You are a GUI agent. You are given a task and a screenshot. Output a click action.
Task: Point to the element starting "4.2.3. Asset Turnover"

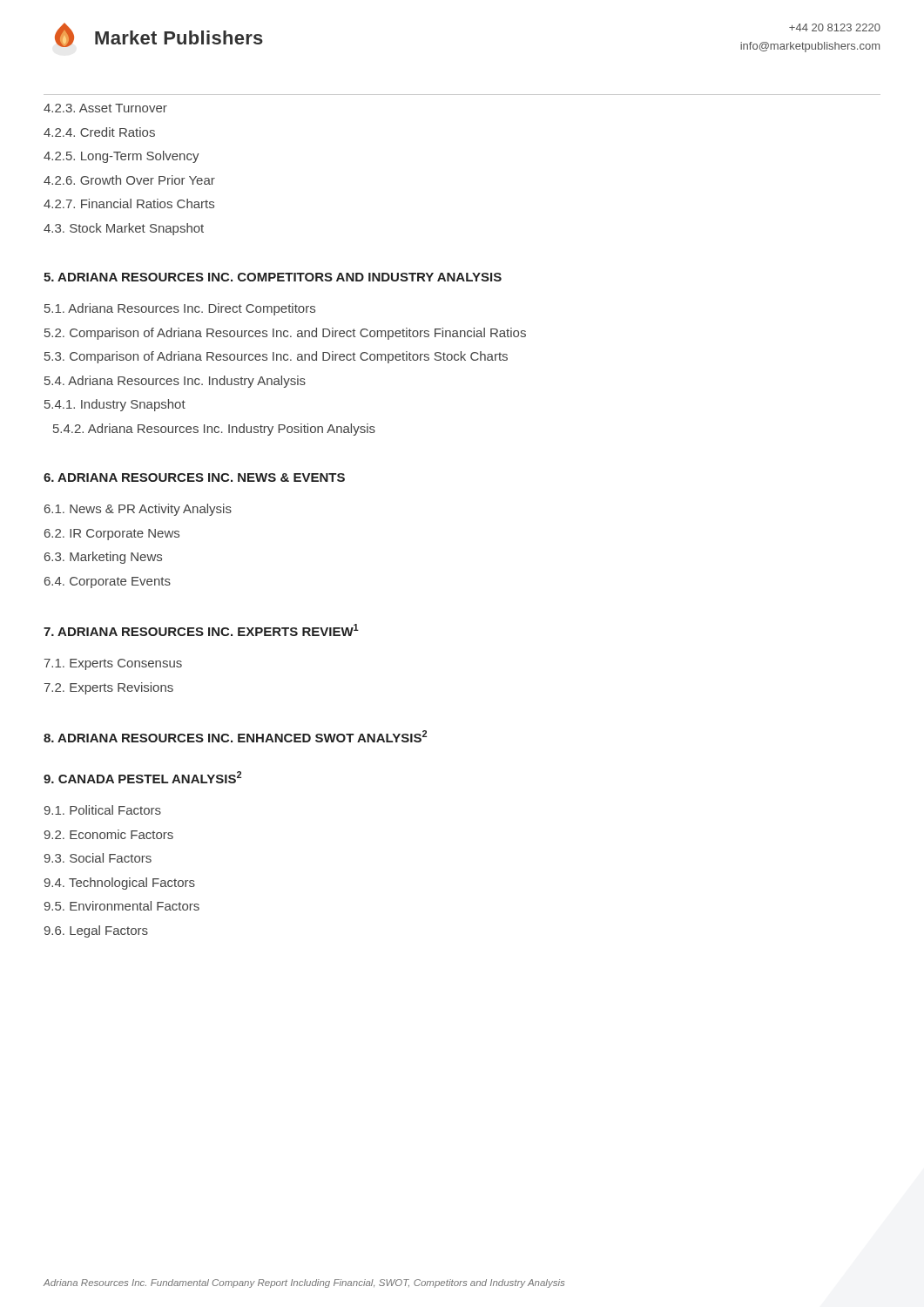[x=105, y=108]
